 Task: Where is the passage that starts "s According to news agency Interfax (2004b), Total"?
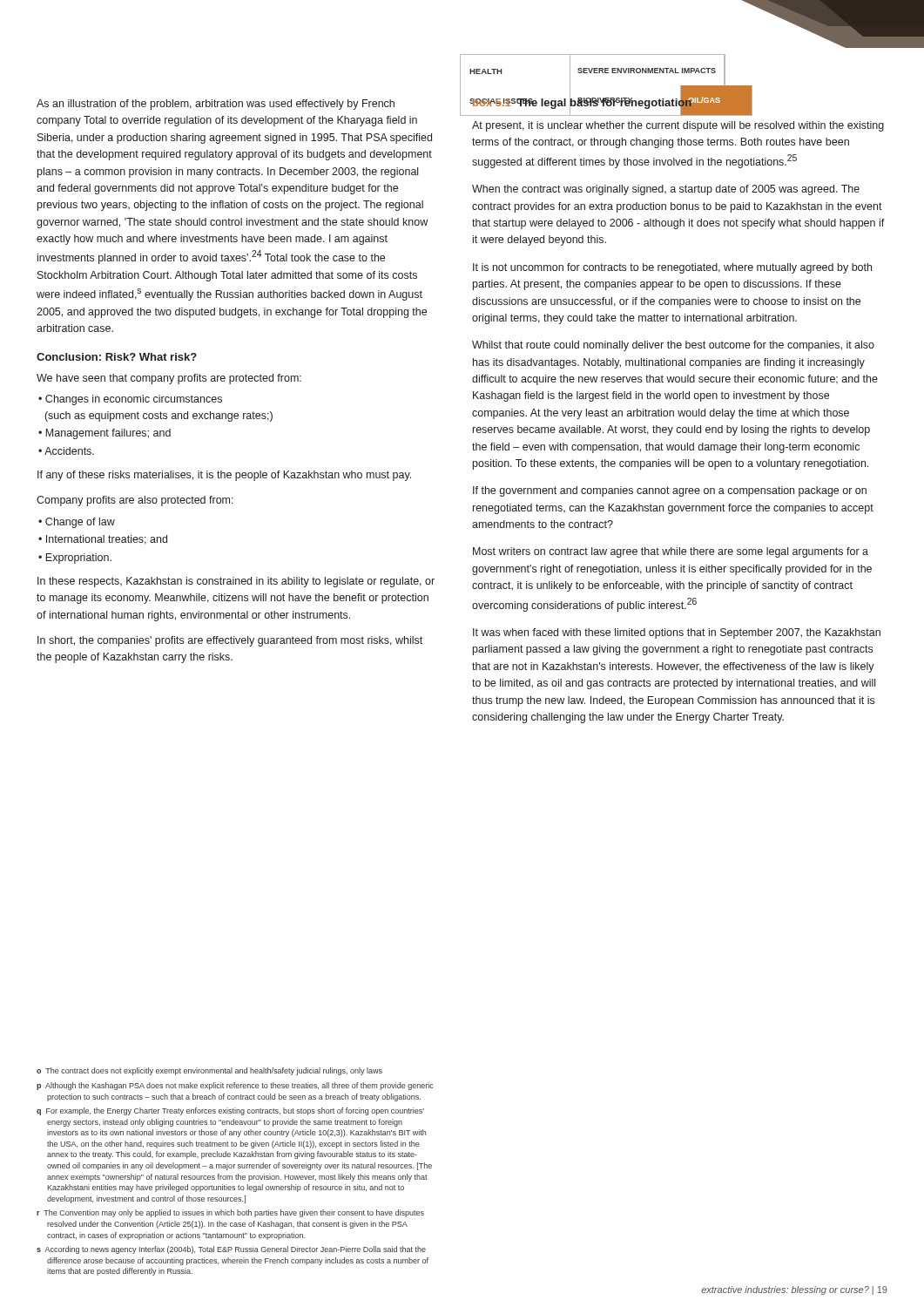(x=233, y=1261)
